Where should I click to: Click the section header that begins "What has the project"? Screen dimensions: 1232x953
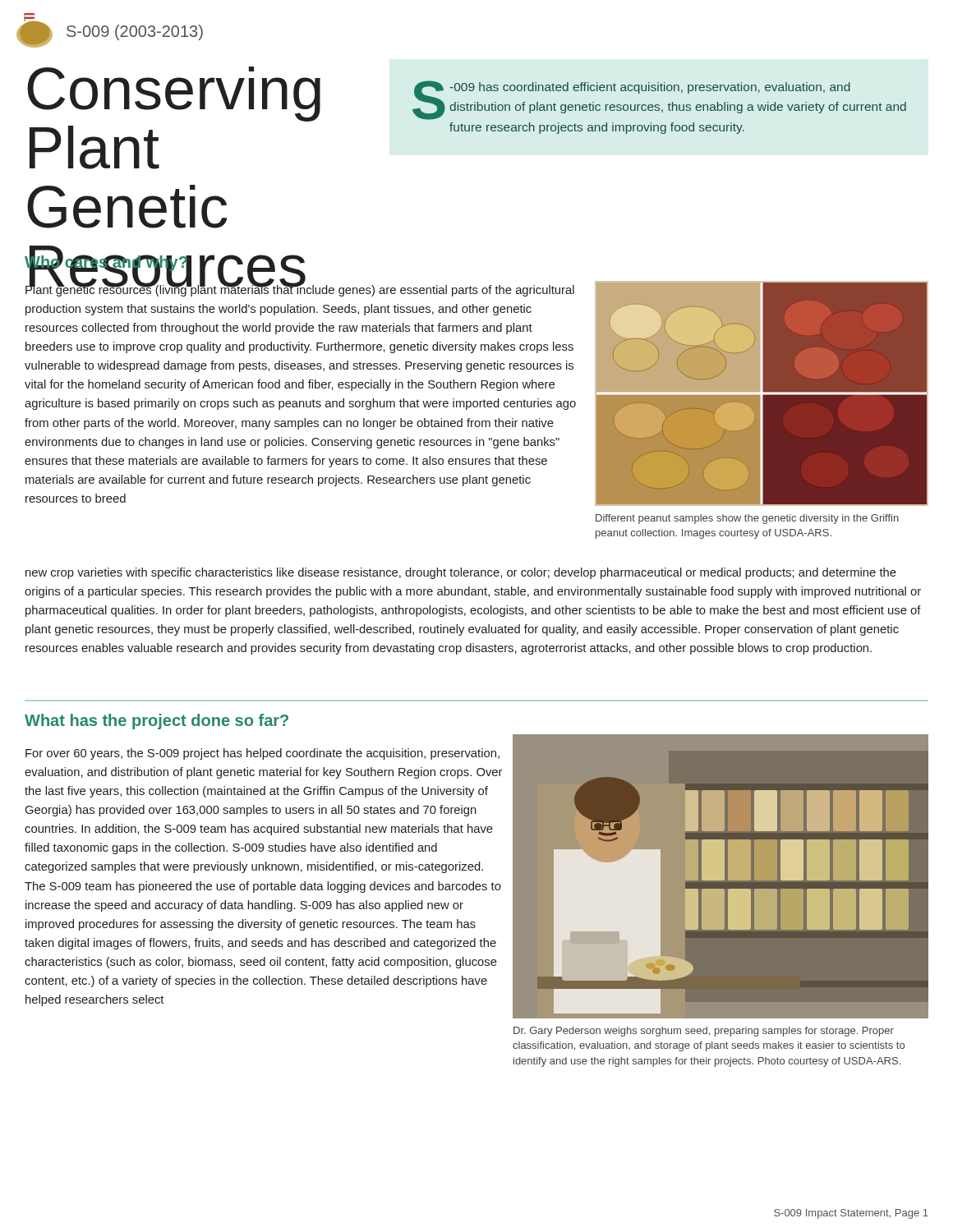point(263,721)
